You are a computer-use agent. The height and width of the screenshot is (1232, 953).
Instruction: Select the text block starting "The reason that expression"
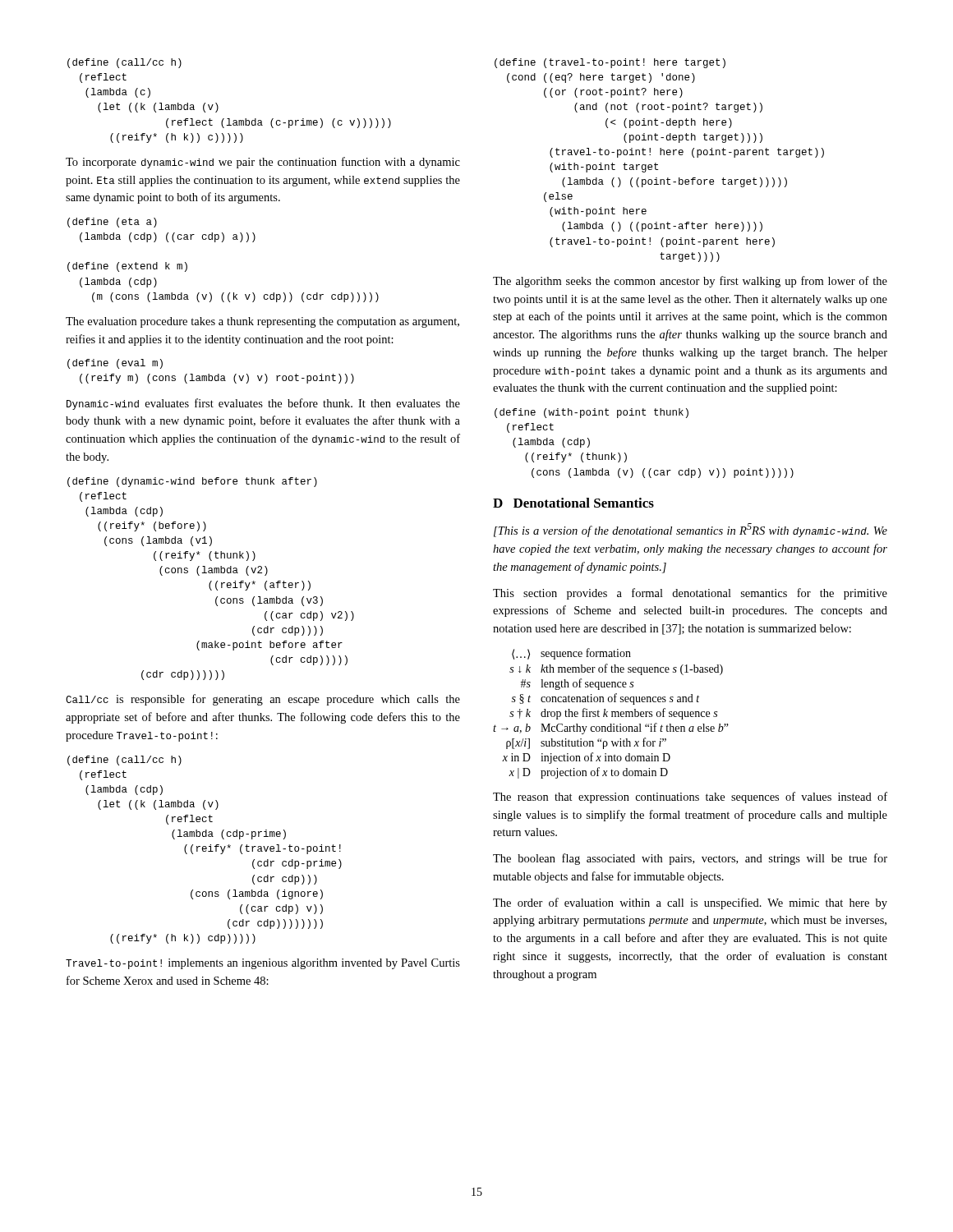[690, 815]
